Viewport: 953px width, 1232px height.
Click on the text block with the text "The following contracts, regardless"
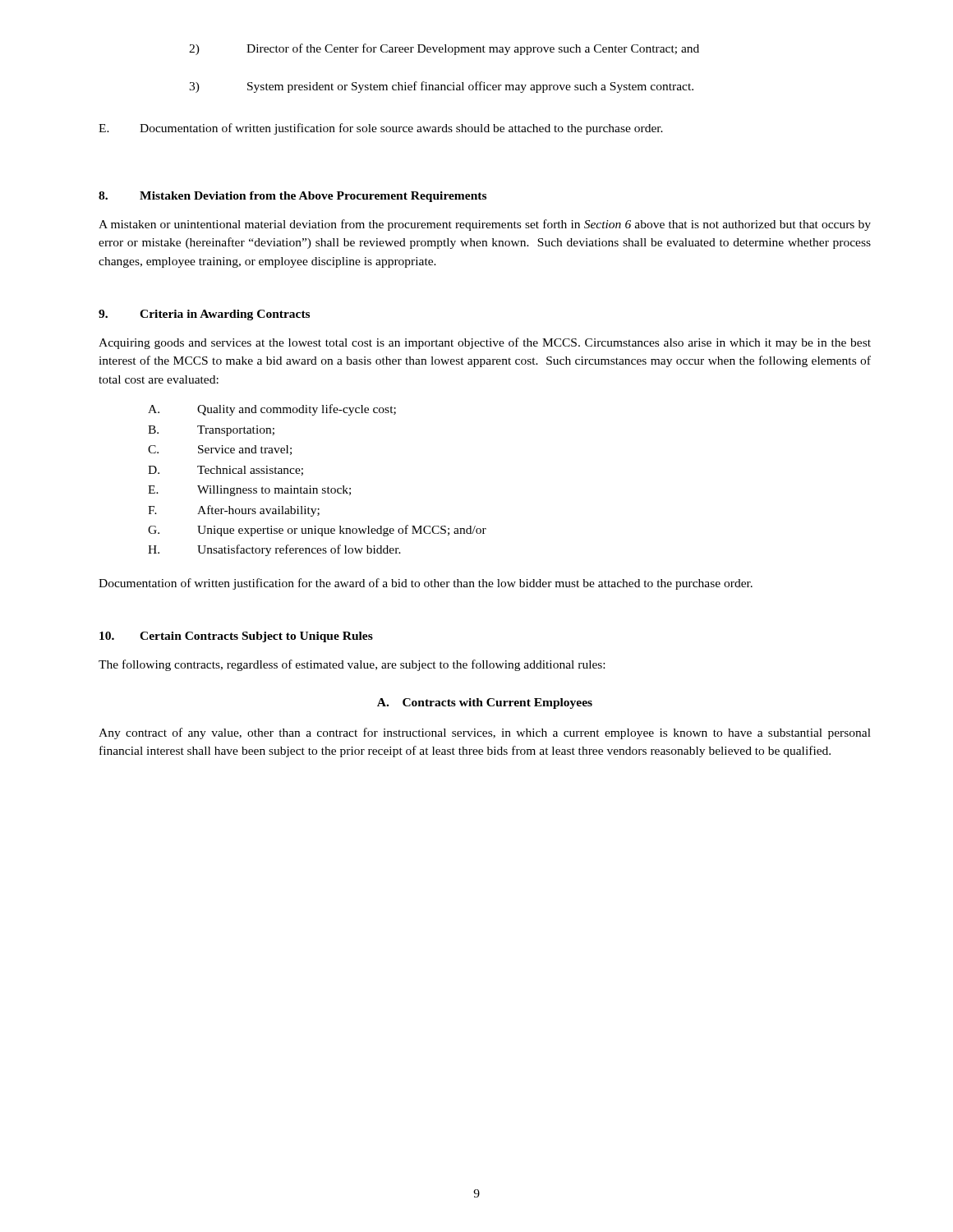click(485, 665)
